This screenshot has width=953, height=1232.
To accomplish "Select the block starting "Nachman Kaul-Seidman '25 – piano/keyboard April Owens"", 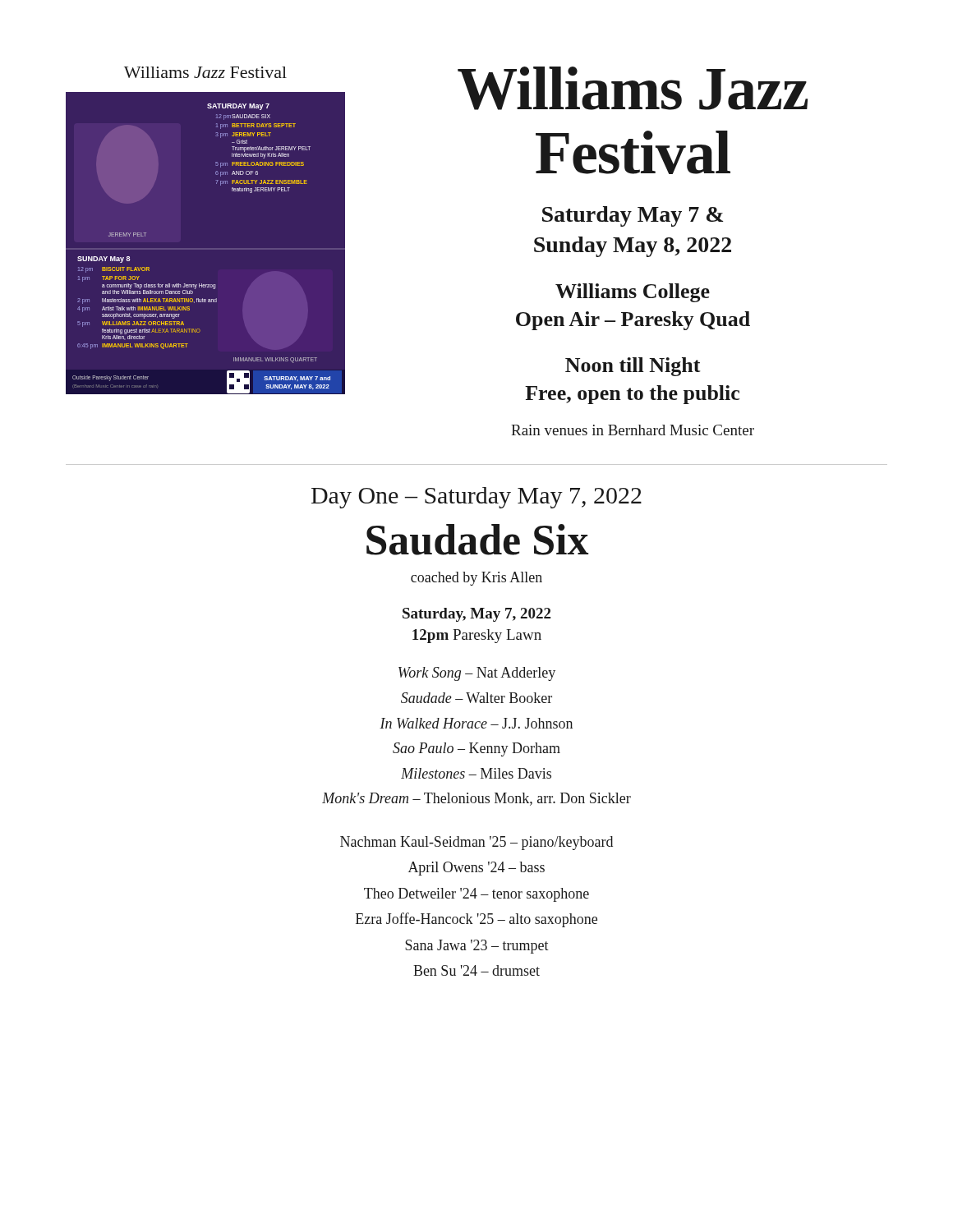I will 476,907.
